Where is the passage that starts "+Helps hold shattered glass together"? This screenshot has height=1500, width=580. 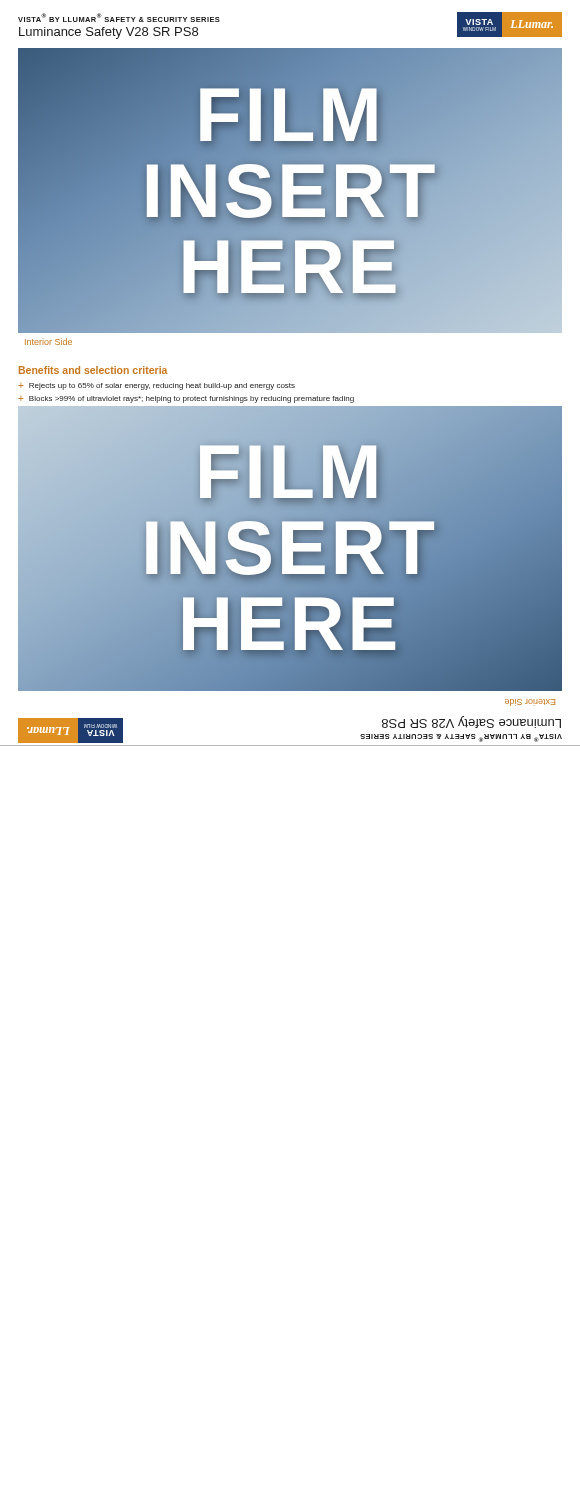[x=125, y=412]
